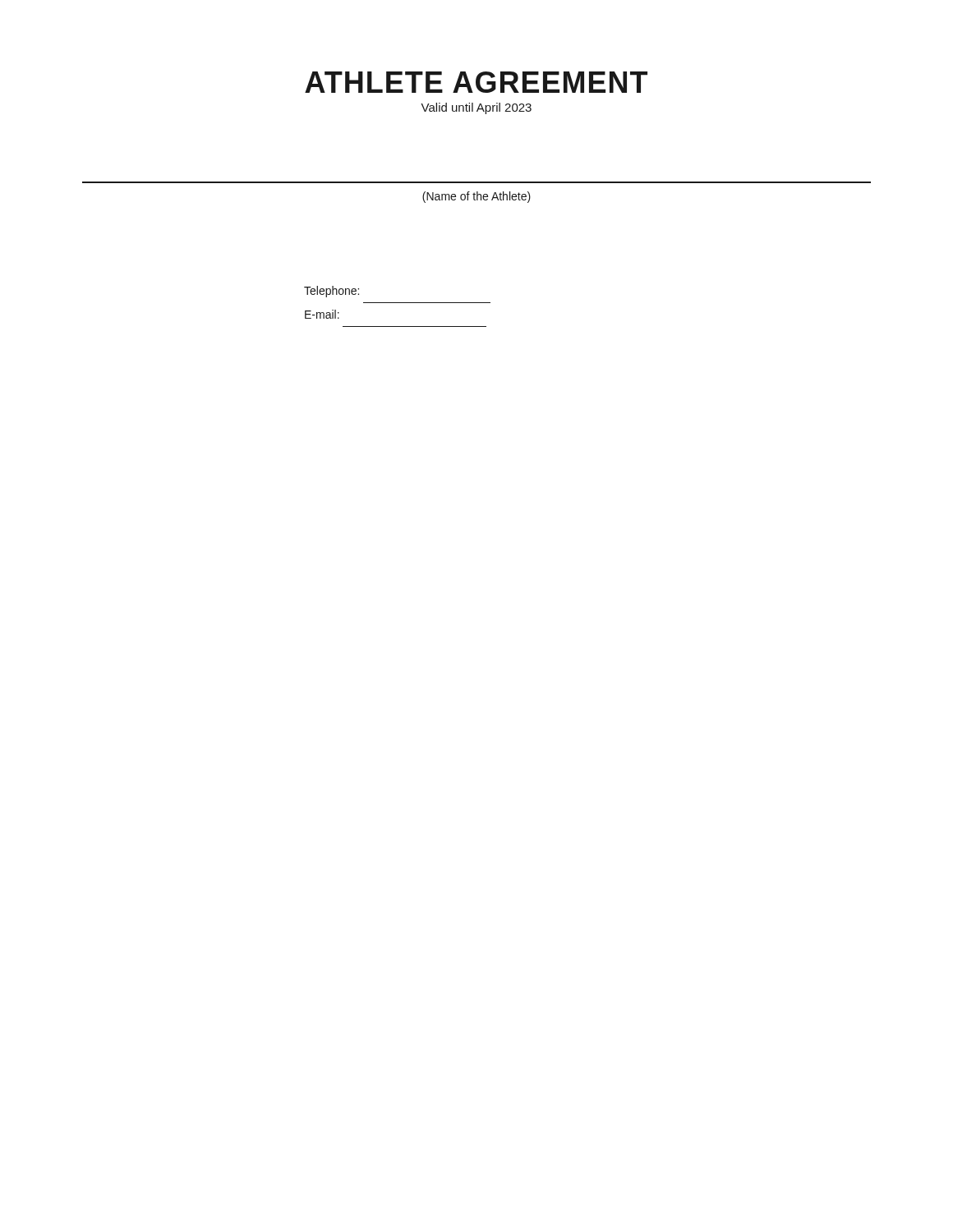Find the title containing "ATHLETE AGREEMENT"
Screen dimensions: 1232x953
point(476,83)
